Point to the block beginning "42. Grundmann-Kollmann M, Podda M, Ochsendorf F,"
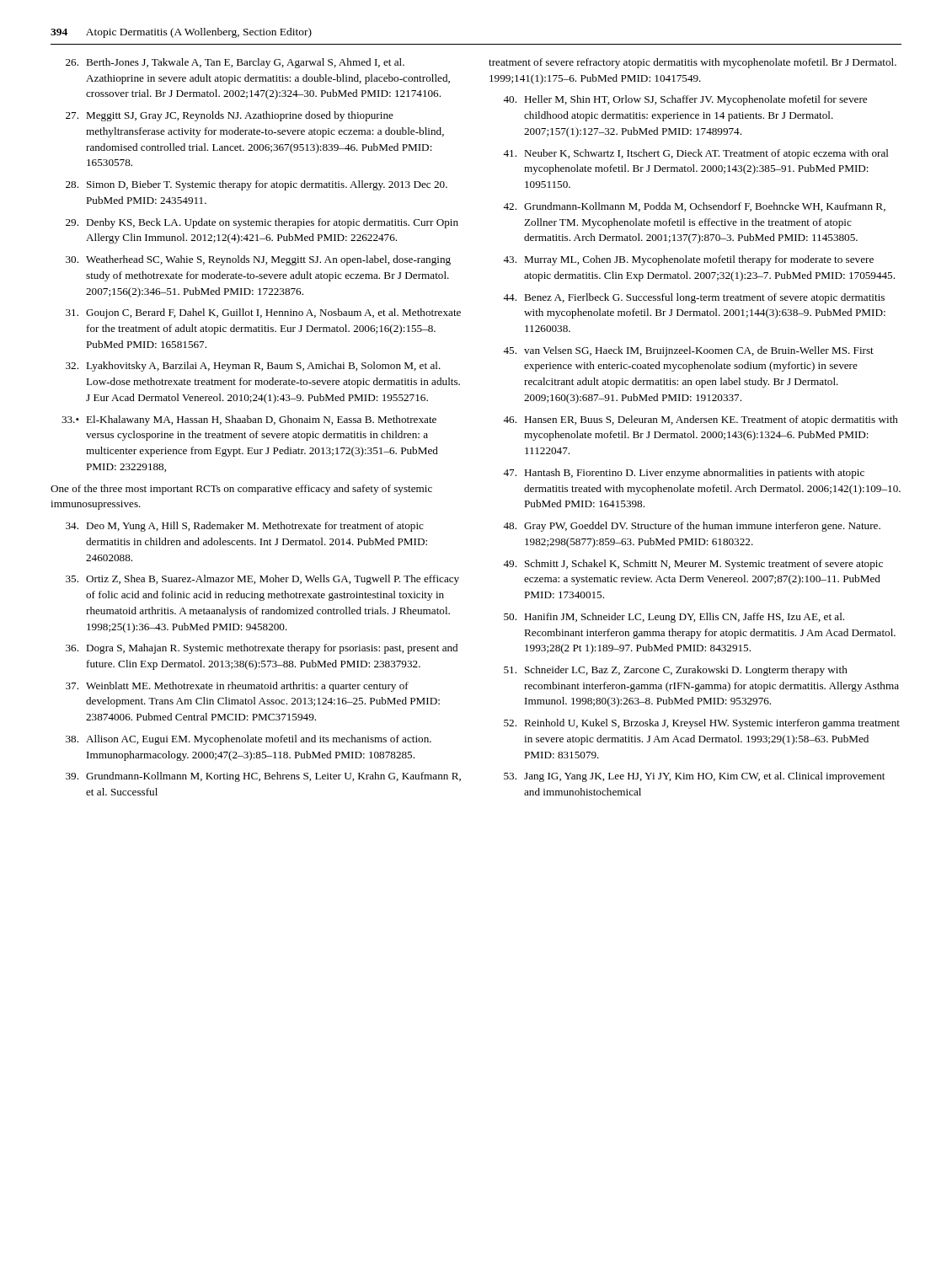 (695, 222)
